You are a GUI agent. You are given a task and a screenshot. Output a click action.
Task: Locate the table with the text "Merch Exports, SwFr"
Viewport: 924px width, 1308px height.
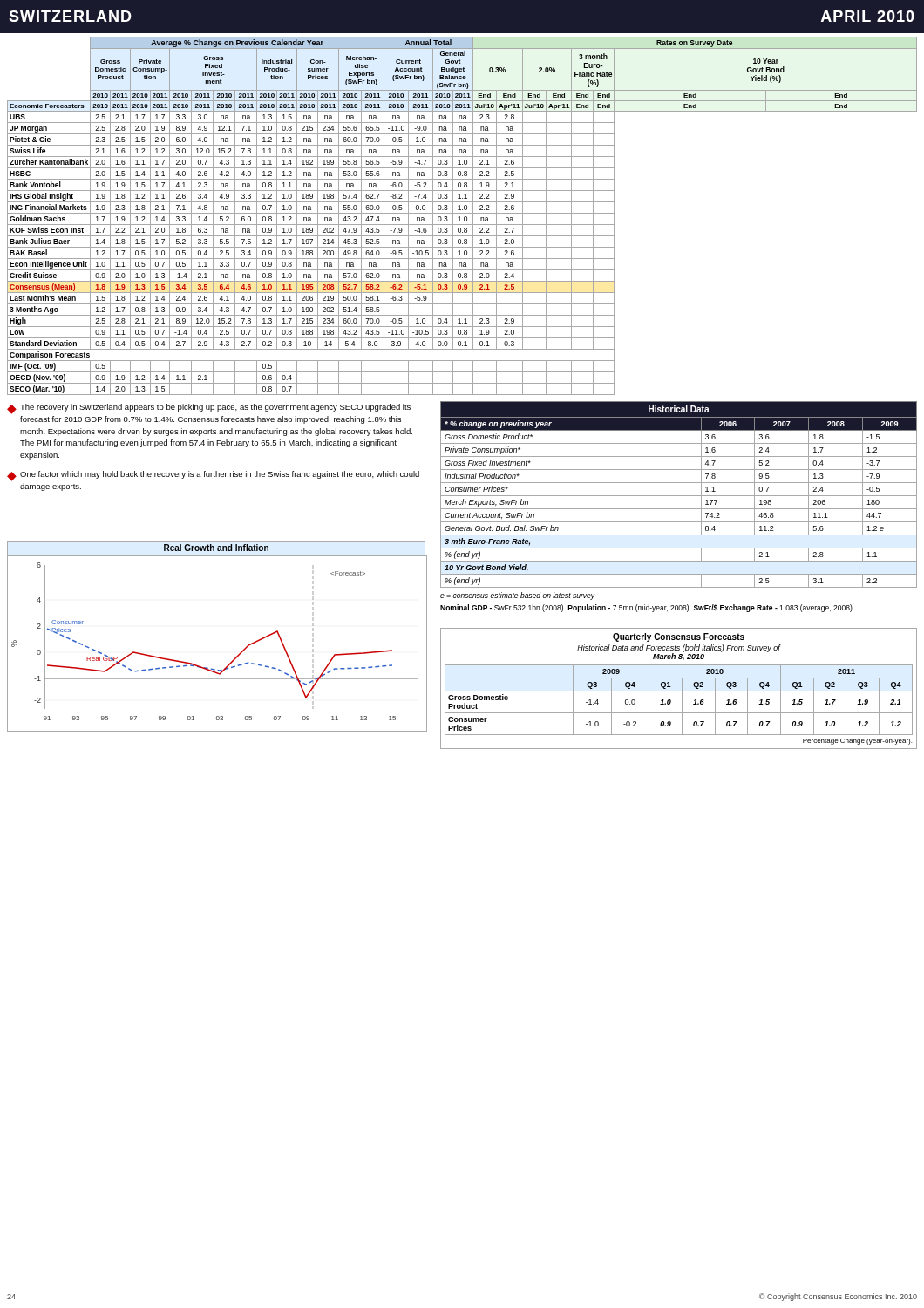coord(679,507)
